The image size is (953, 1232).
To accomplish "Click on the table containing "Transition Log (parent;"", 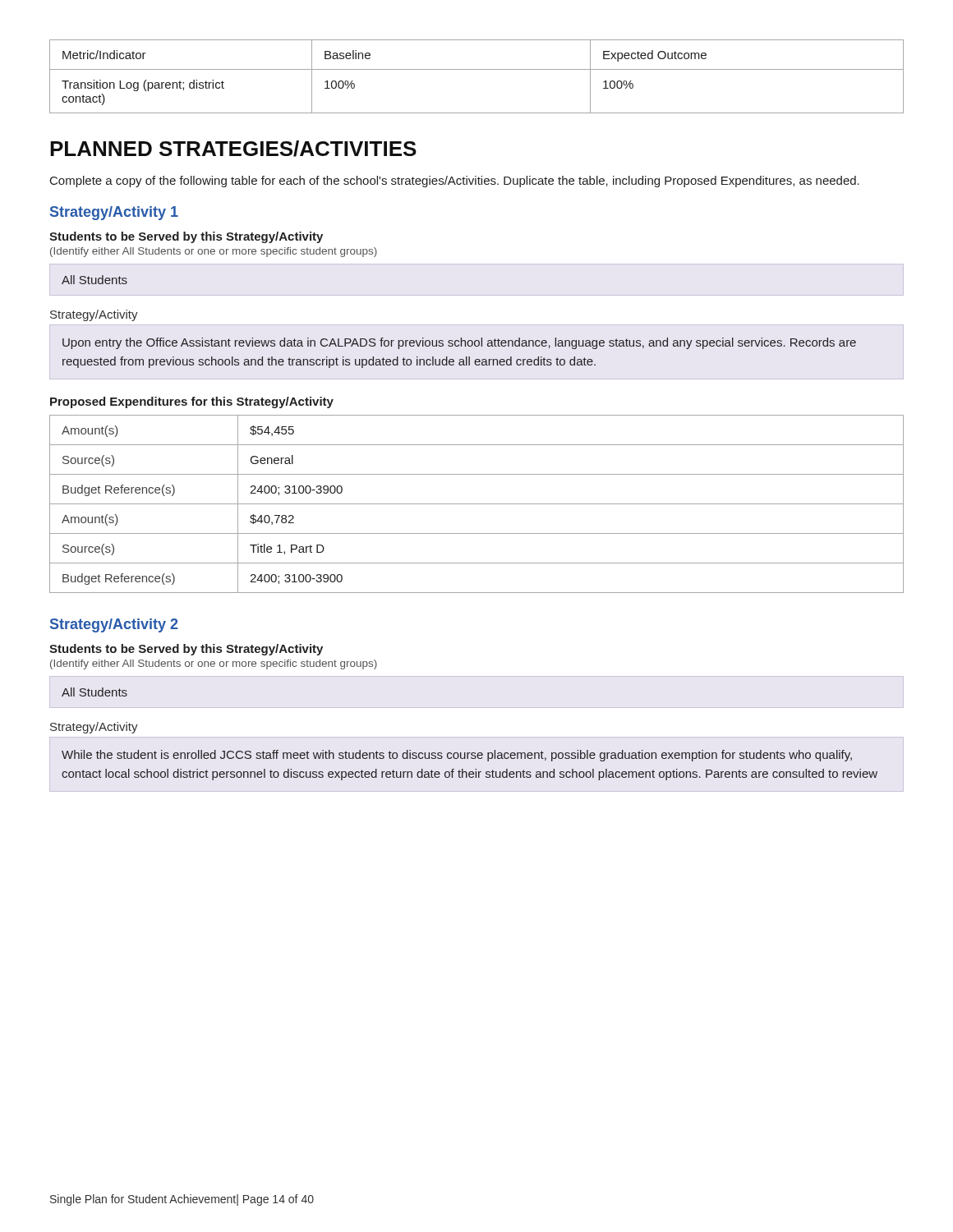I will click(476, 76).
